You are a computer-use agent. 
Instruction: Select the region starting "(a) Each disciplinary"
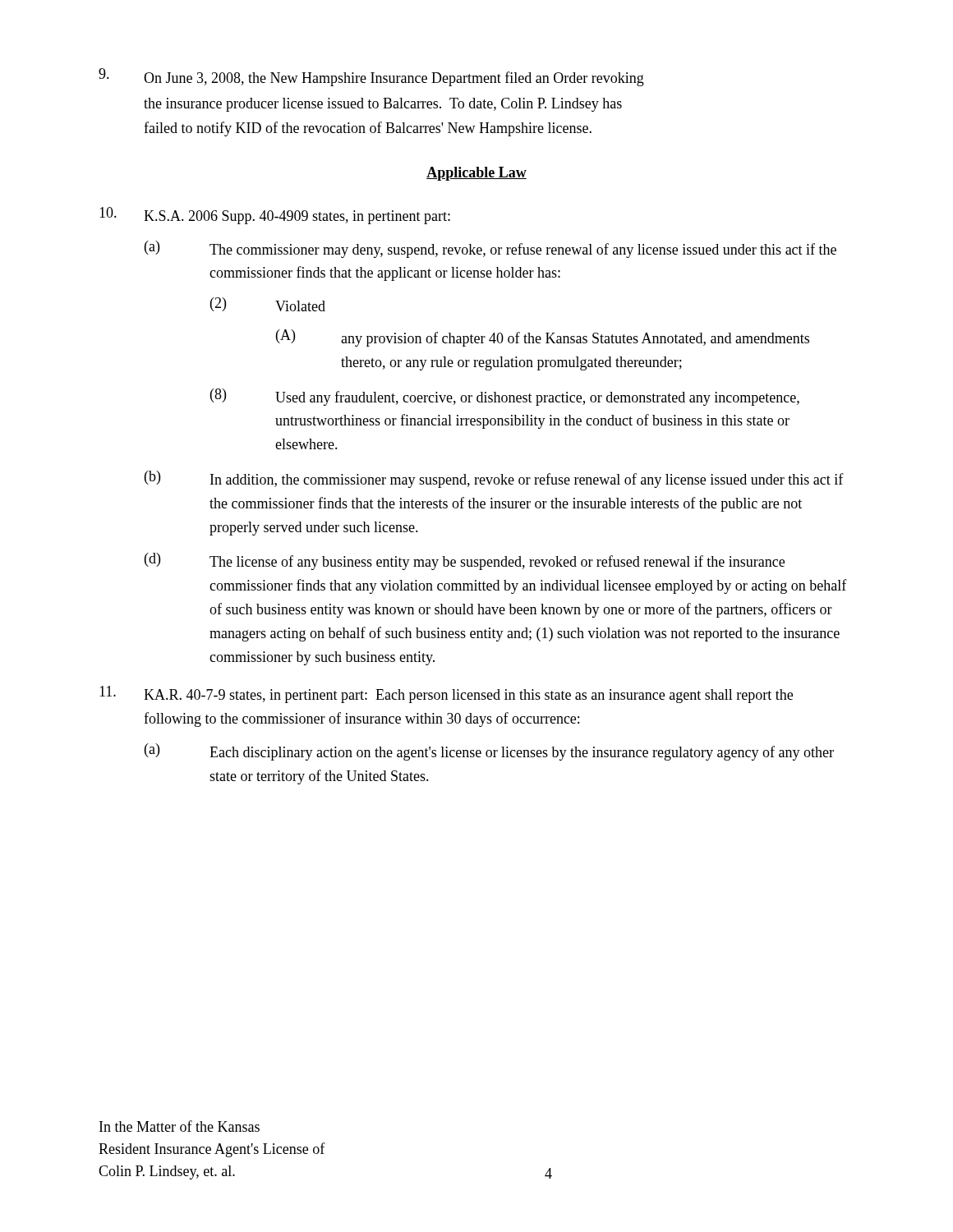[499, 764]
